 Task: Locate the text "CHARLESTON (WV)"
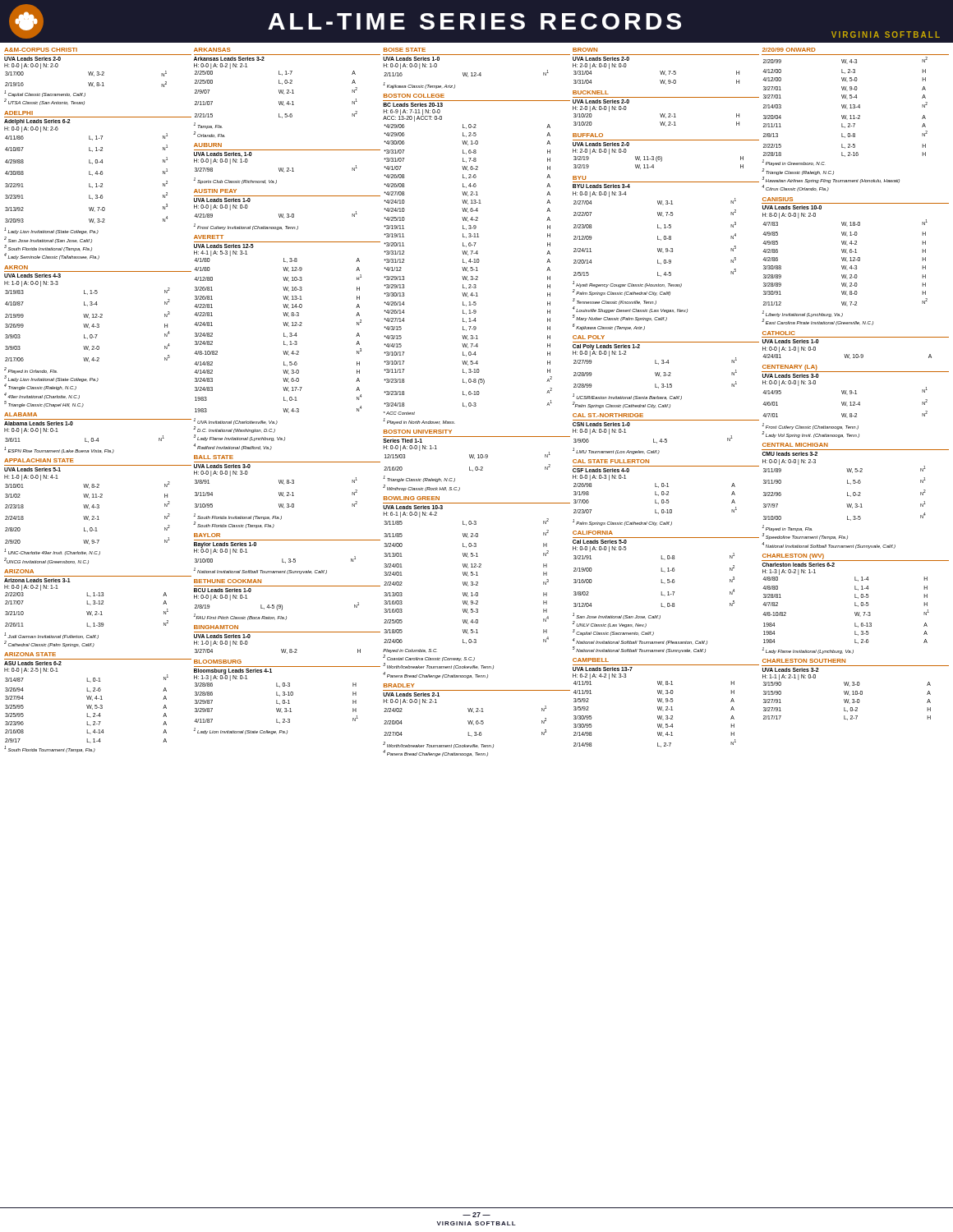tap(793, 556)
